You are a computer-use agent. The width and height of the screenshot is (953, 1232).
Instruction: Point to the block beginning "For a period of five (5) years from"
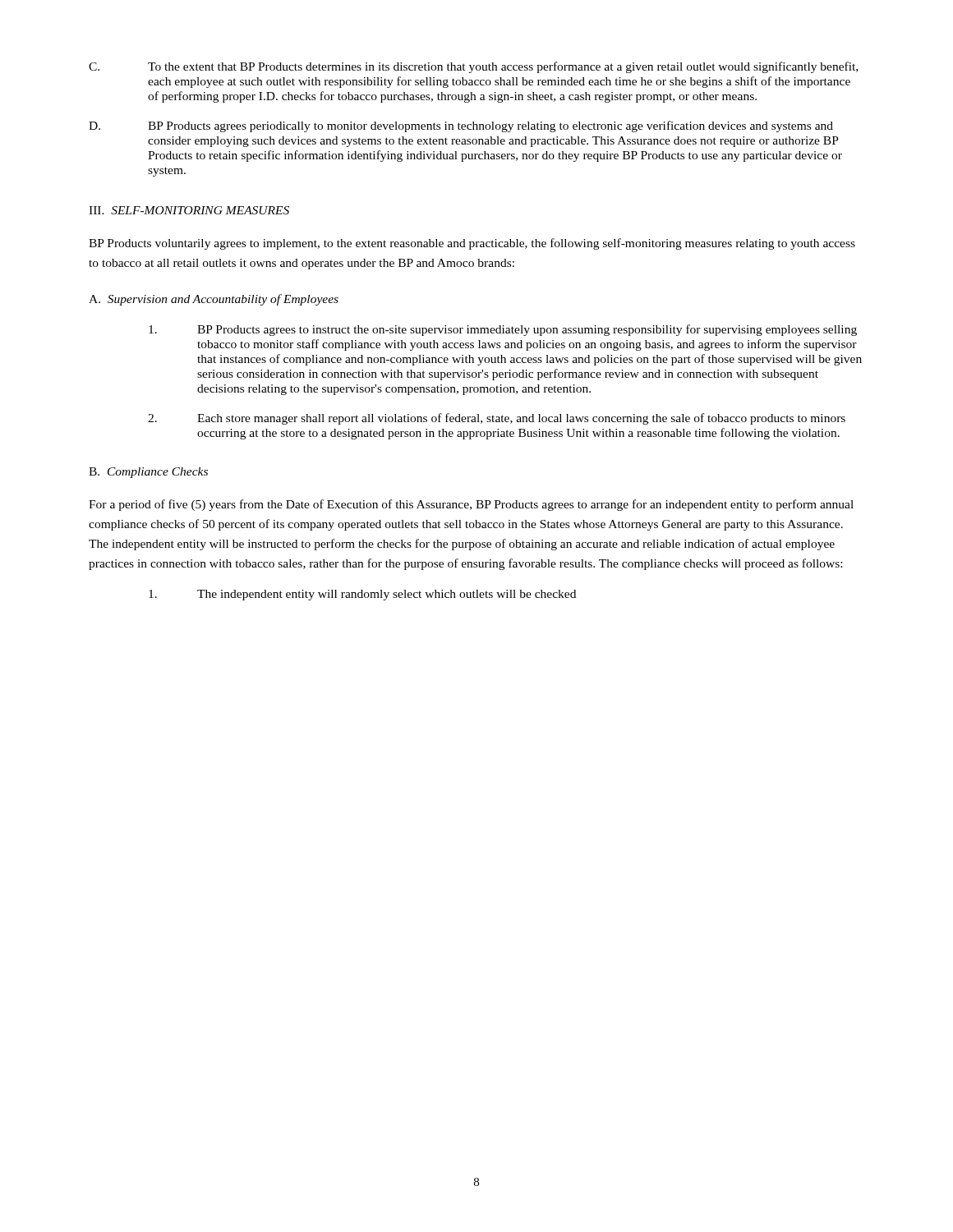(476, 534)
